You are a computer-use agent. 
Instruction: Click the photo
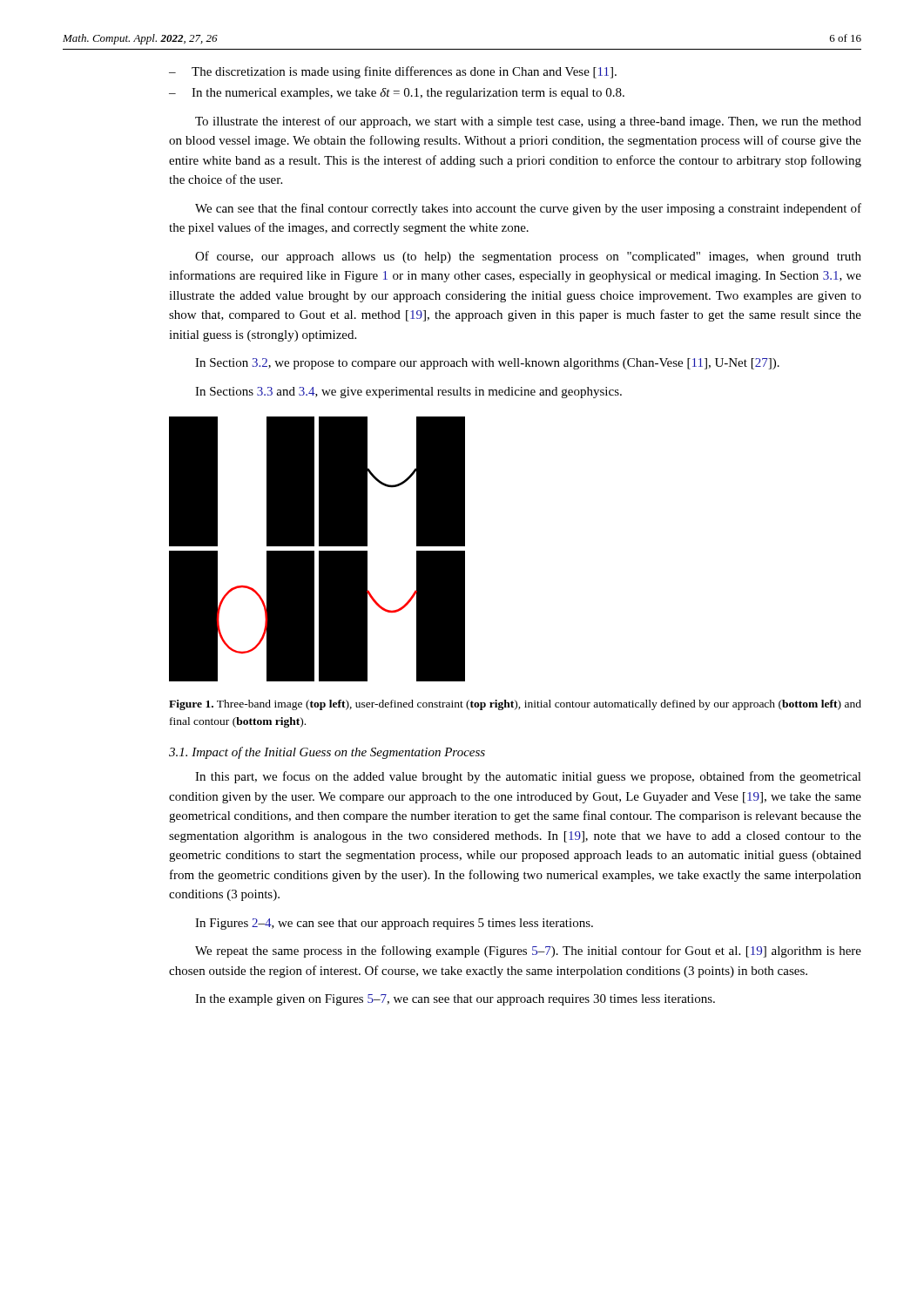tap(515, 553)
